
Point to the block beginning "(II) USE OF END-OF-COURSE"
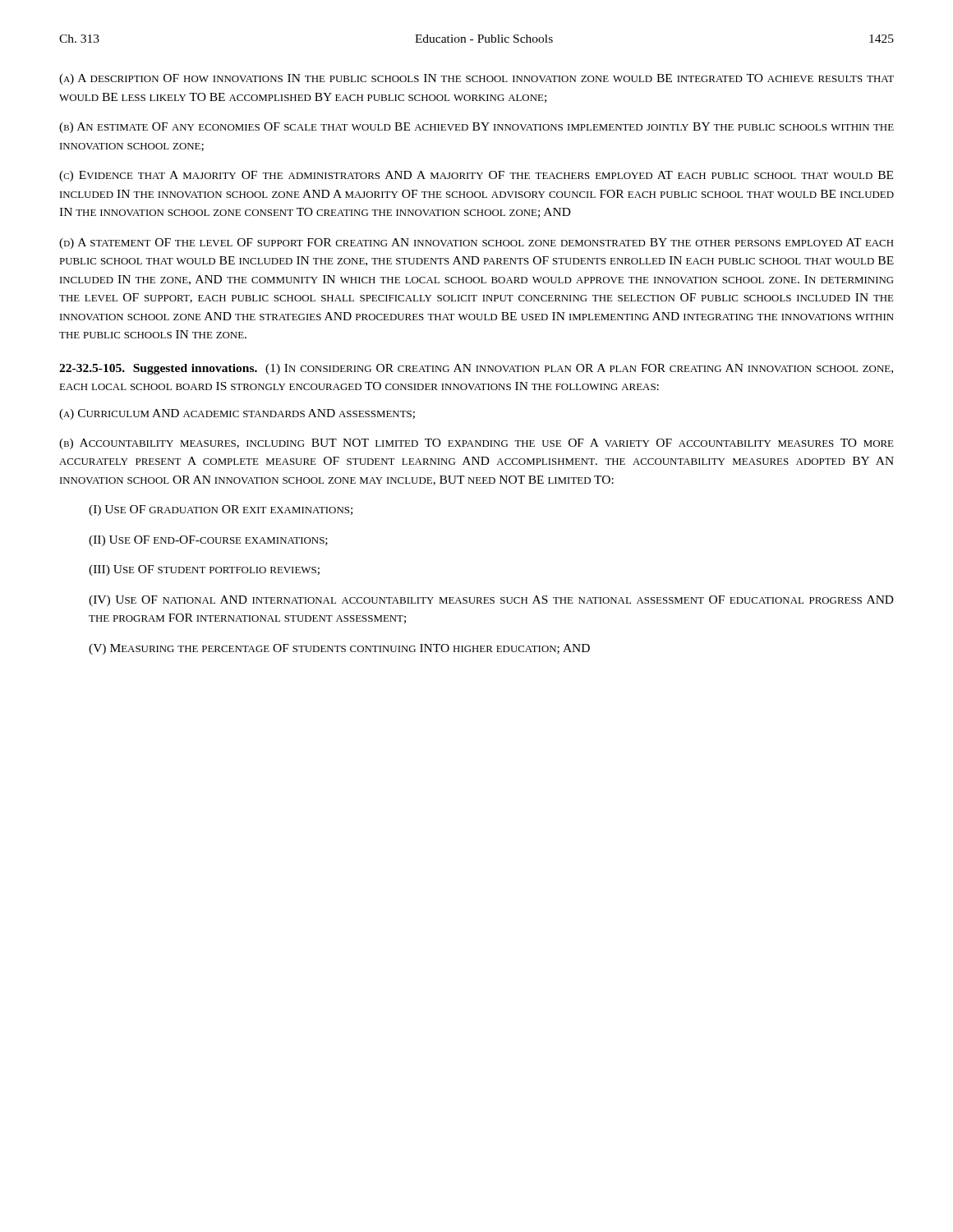(x=208, y=541)
